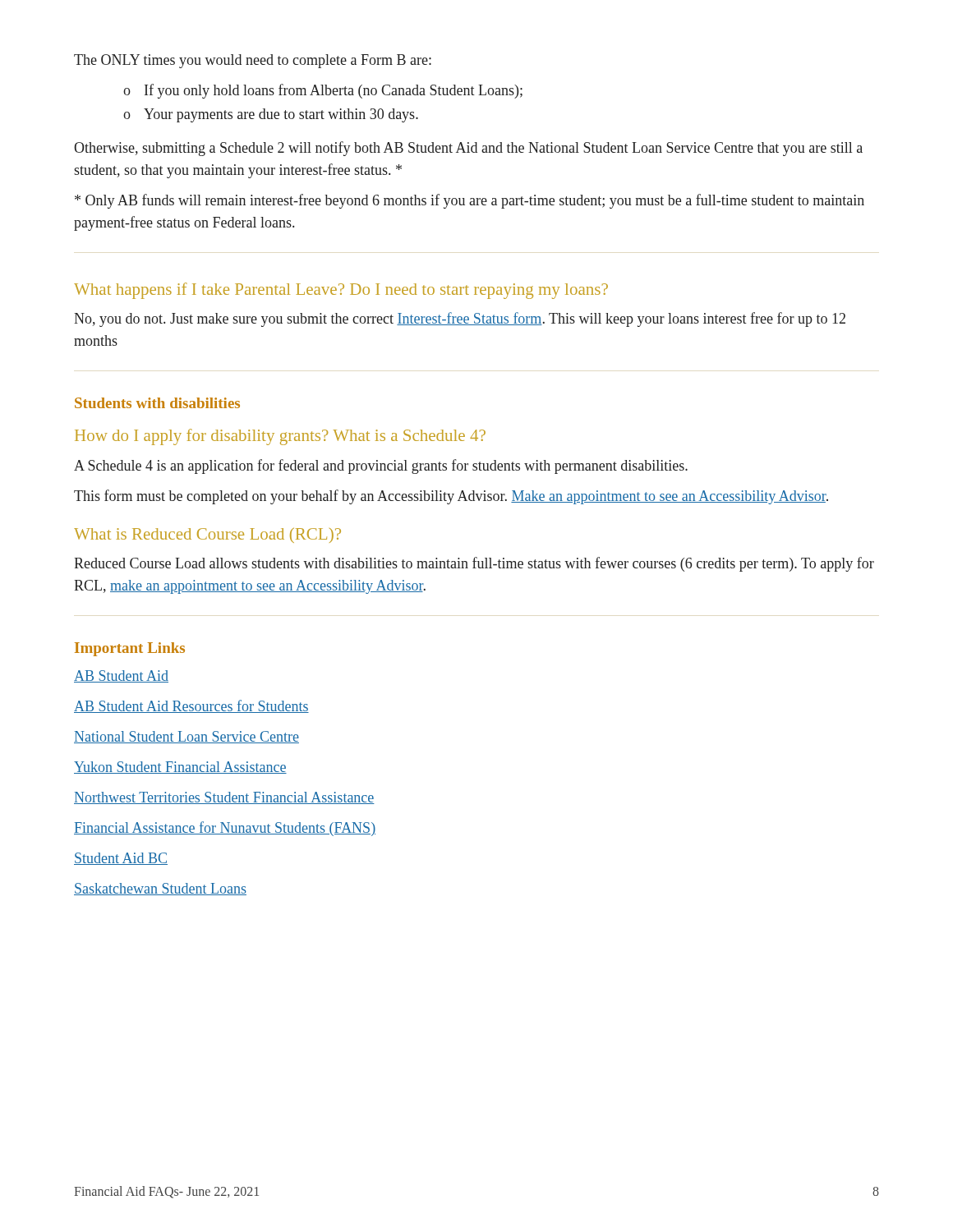
Task: Navigate to the passage starting "Saskatchewan Student Loans"
Action: (160, 889)
